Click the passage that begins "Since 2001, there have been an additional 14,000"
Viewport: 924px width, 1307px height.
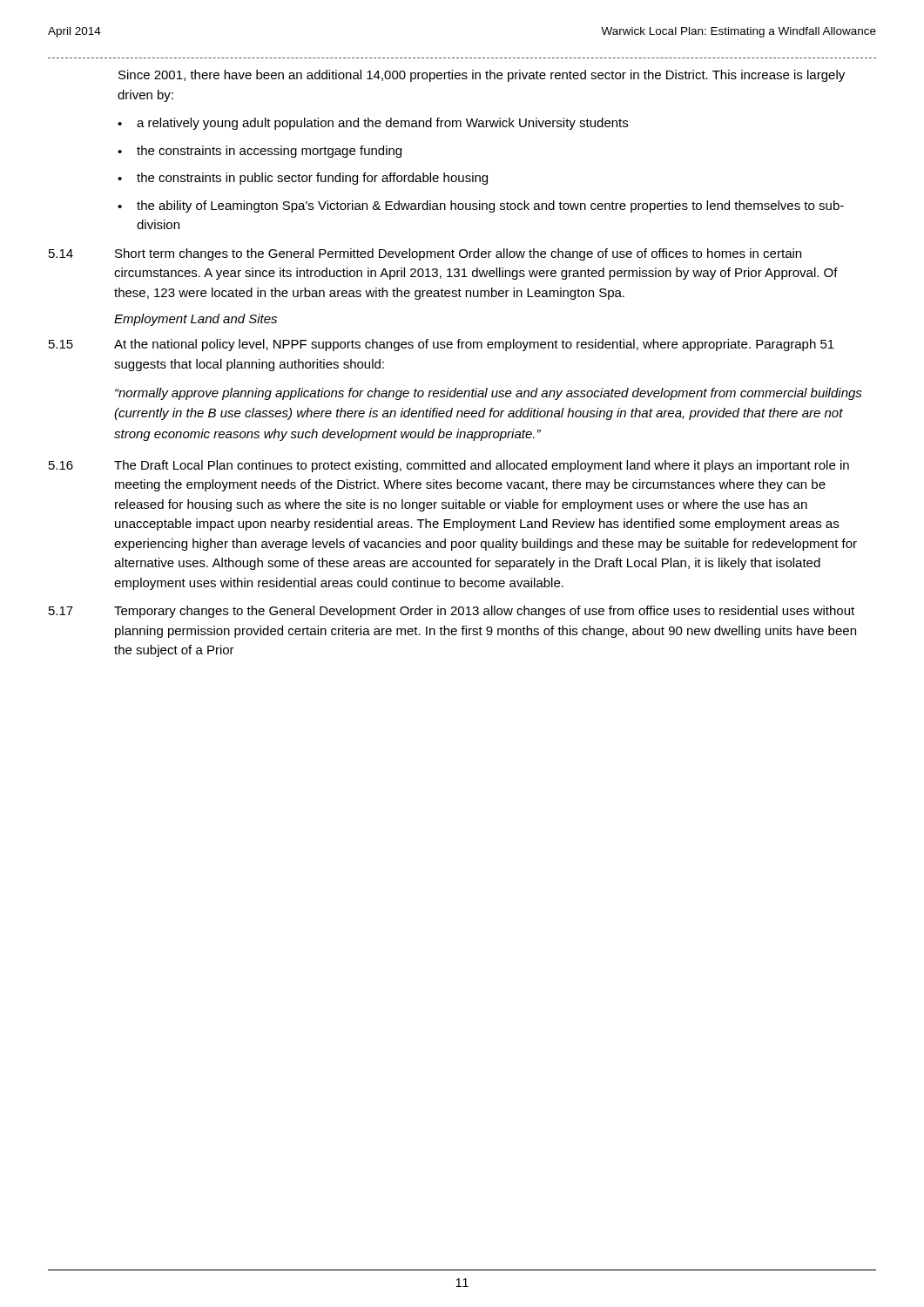[x=481, y=84]
